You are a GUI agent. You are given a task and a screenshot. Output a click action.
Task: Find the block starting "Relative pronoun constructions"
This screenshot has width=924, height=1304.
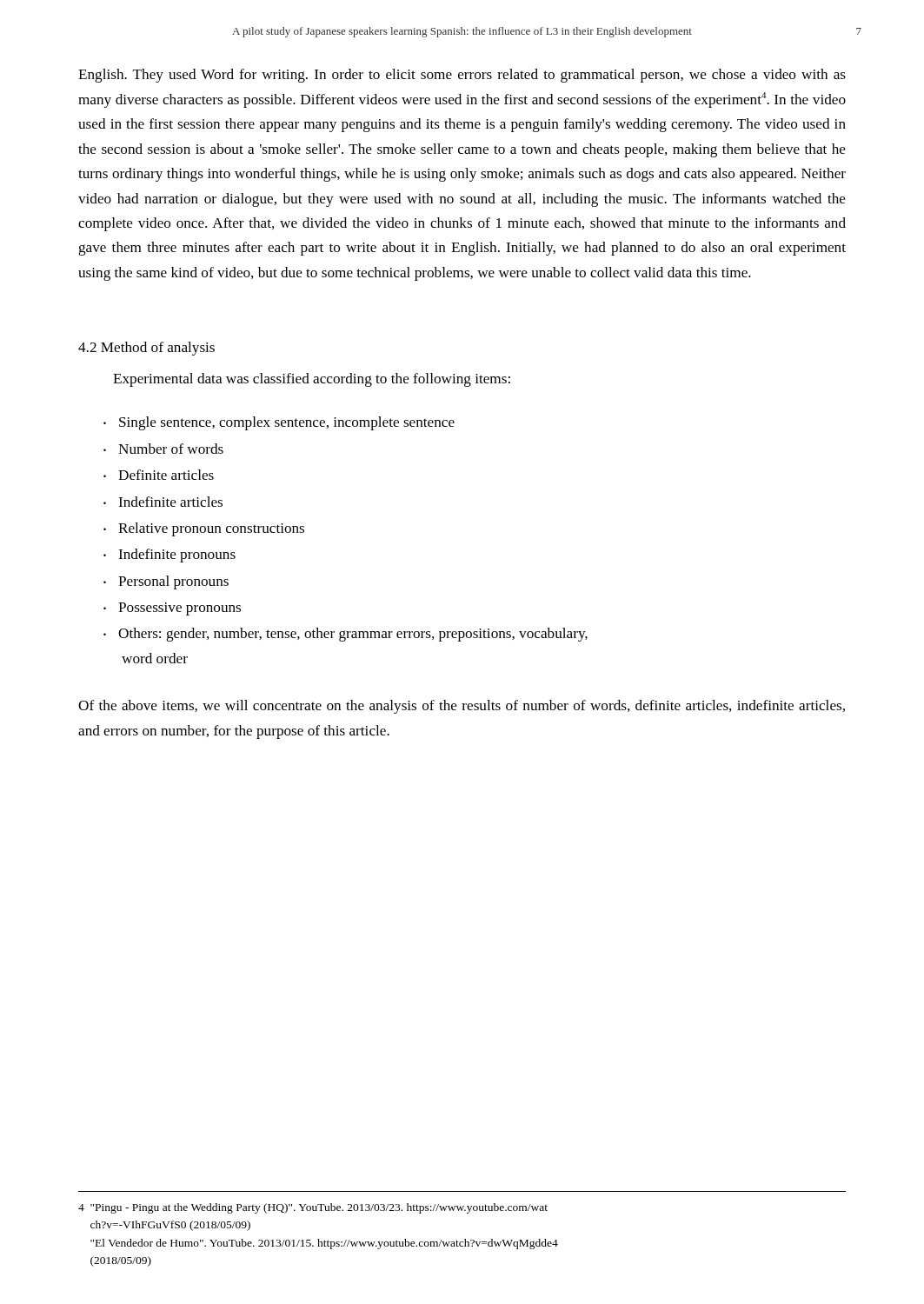tap(212, 528)
